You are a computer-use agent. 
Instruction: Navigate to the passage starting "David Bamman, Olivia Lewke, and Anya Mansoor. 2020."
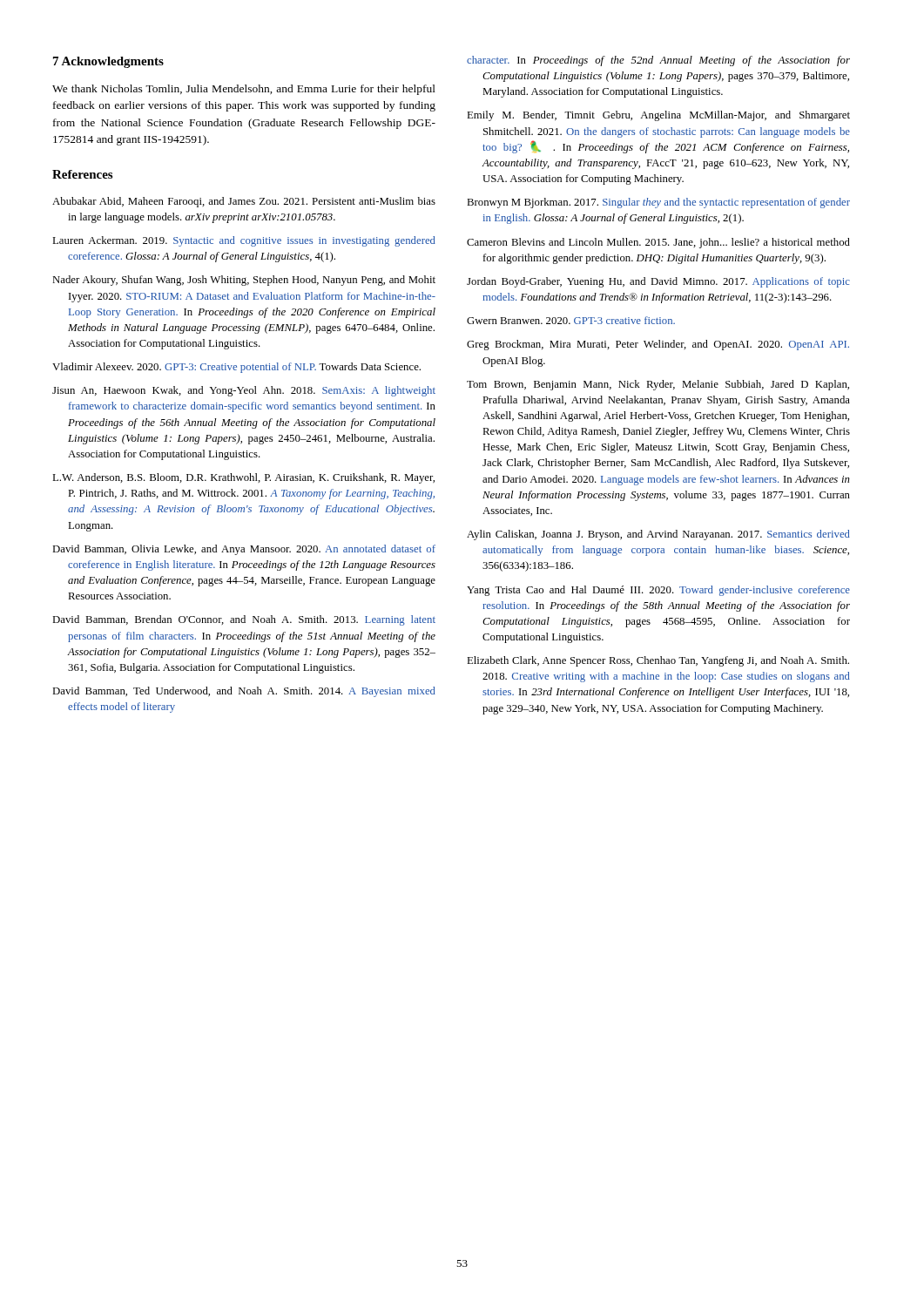coord(244,572)
